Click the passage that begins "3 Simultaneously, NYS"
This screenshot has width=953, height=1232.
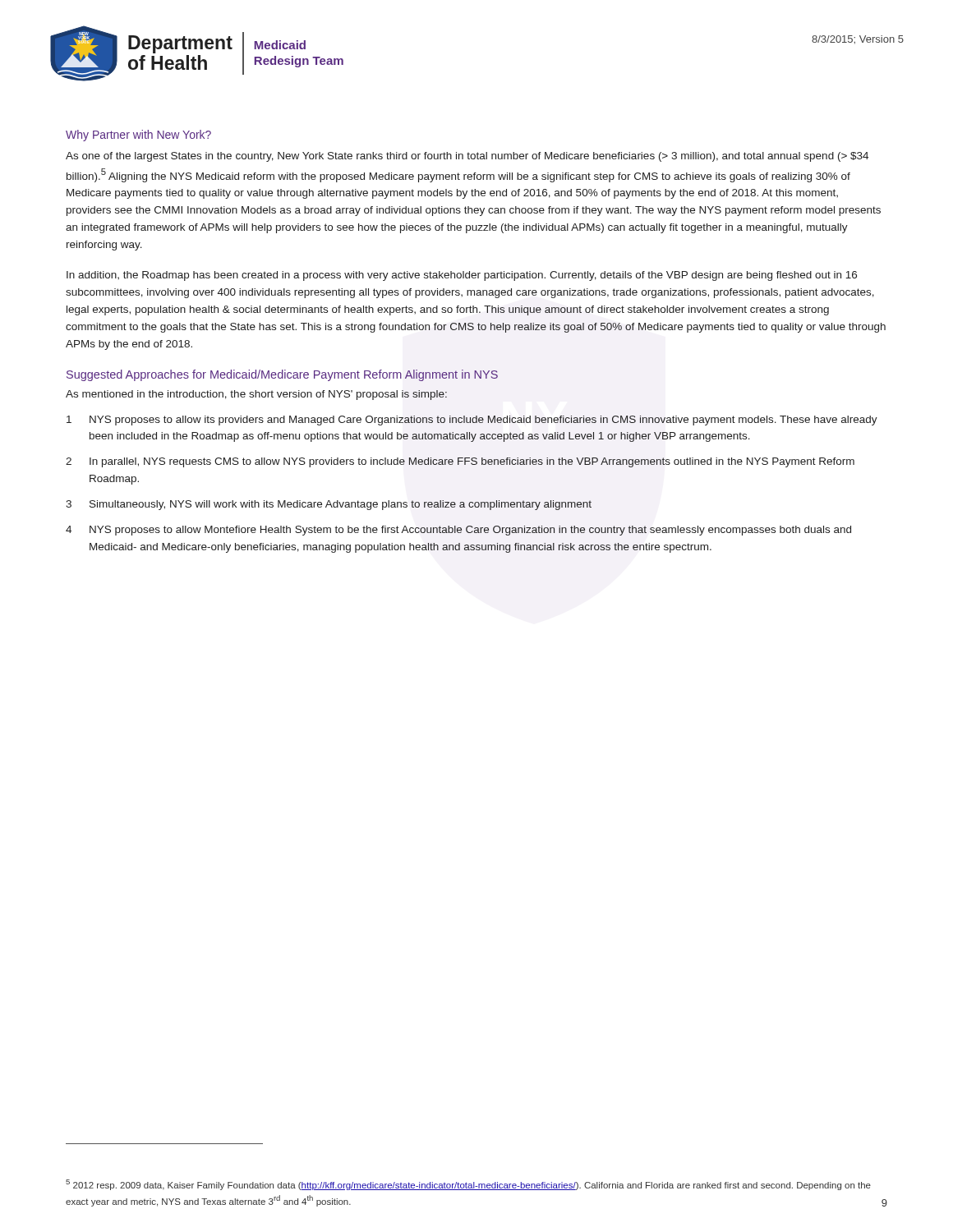tap(476, 505)
